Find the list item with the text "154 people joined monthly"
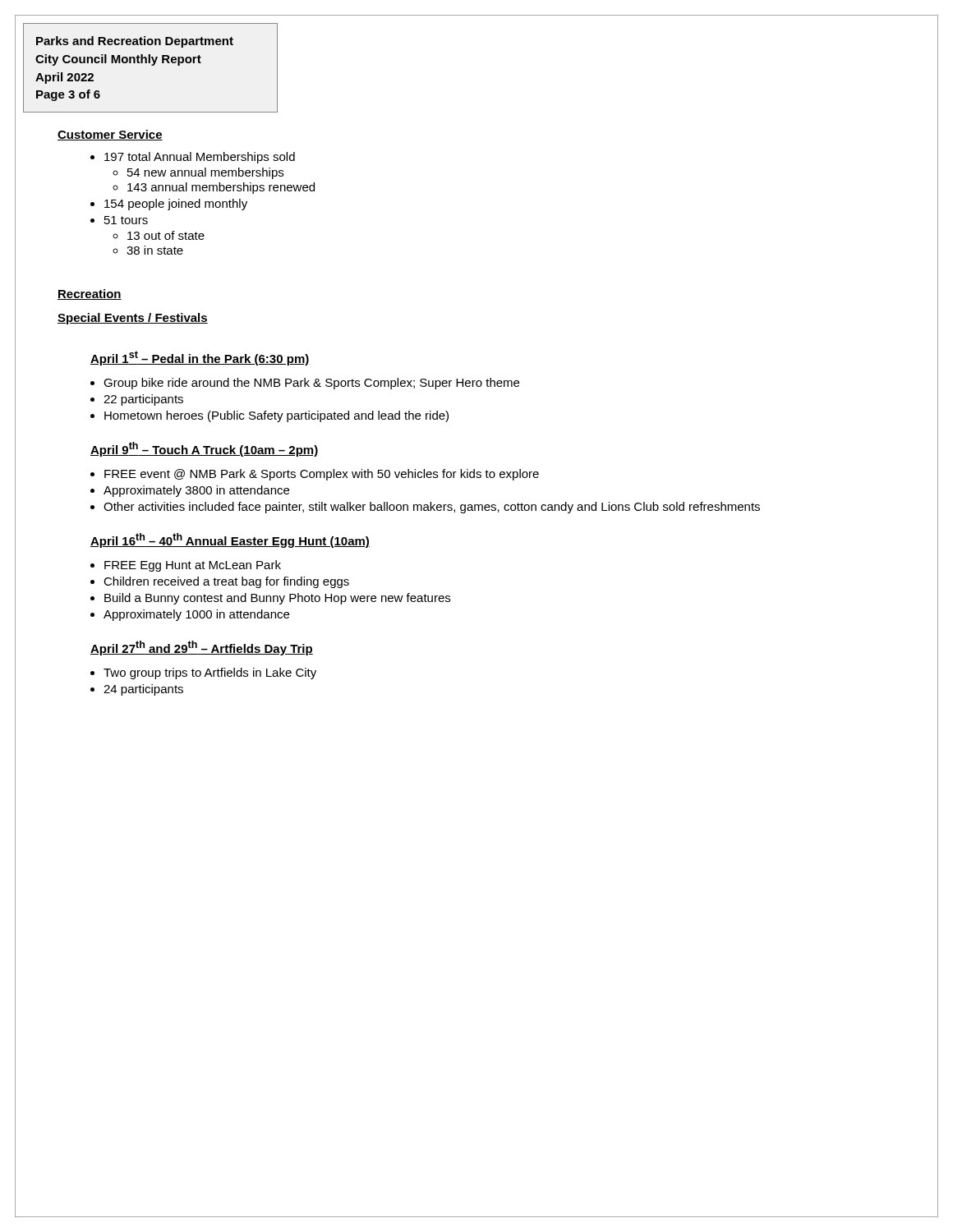 [175, 203]
